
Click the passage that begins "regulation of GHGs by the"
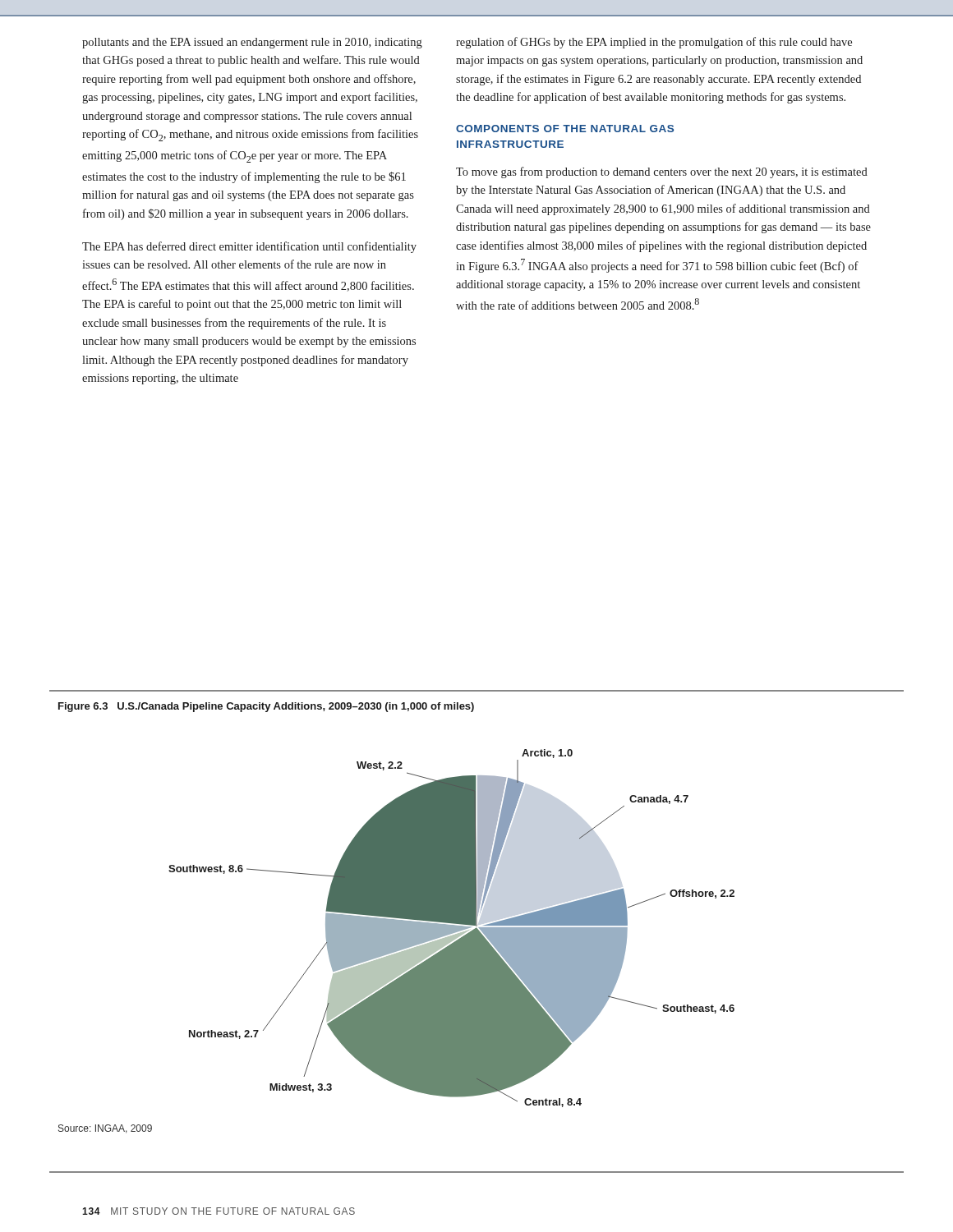[x=659, y=70]
